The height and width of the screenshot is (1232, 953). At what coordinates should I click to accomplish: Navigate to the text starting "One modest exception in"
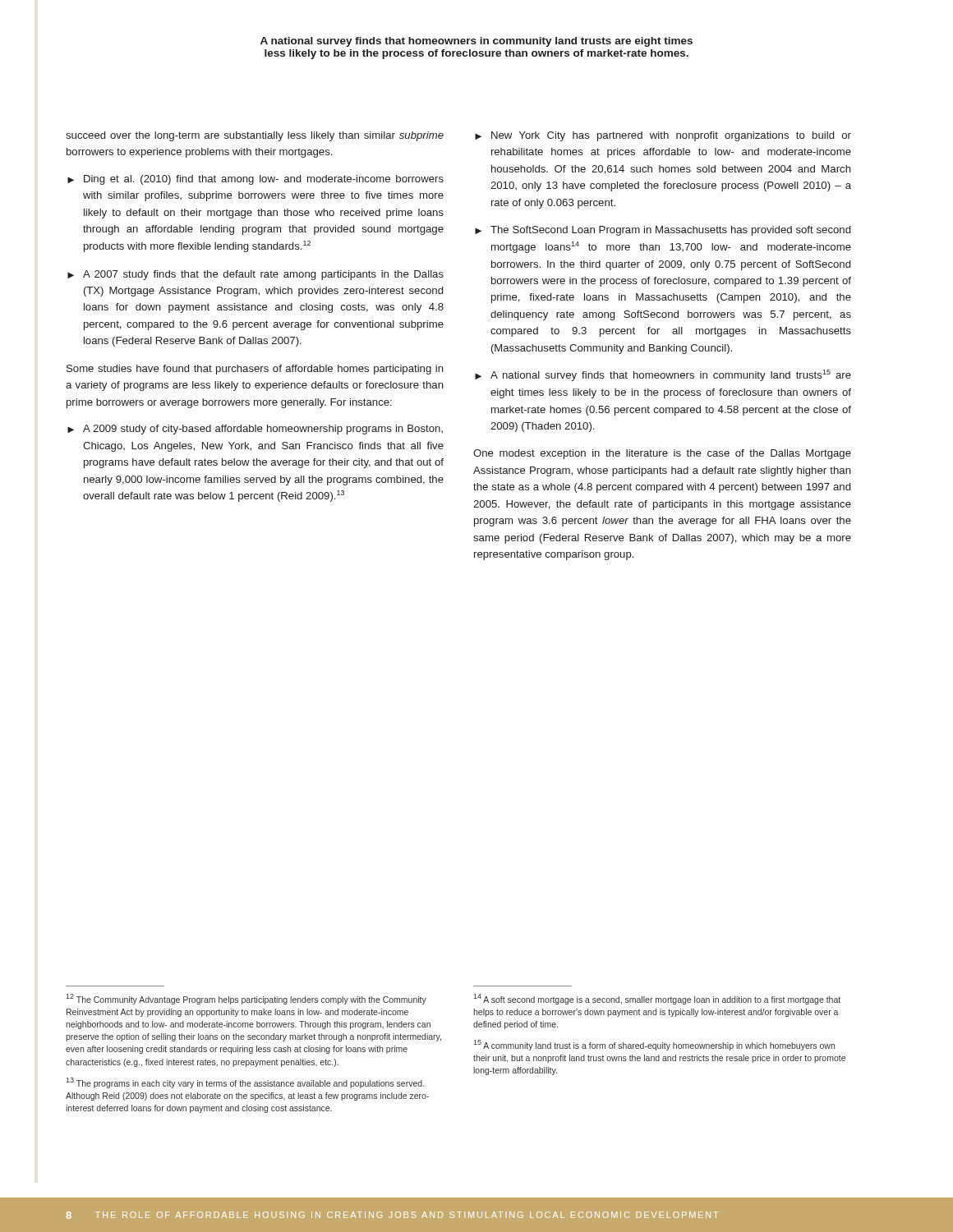662,504
